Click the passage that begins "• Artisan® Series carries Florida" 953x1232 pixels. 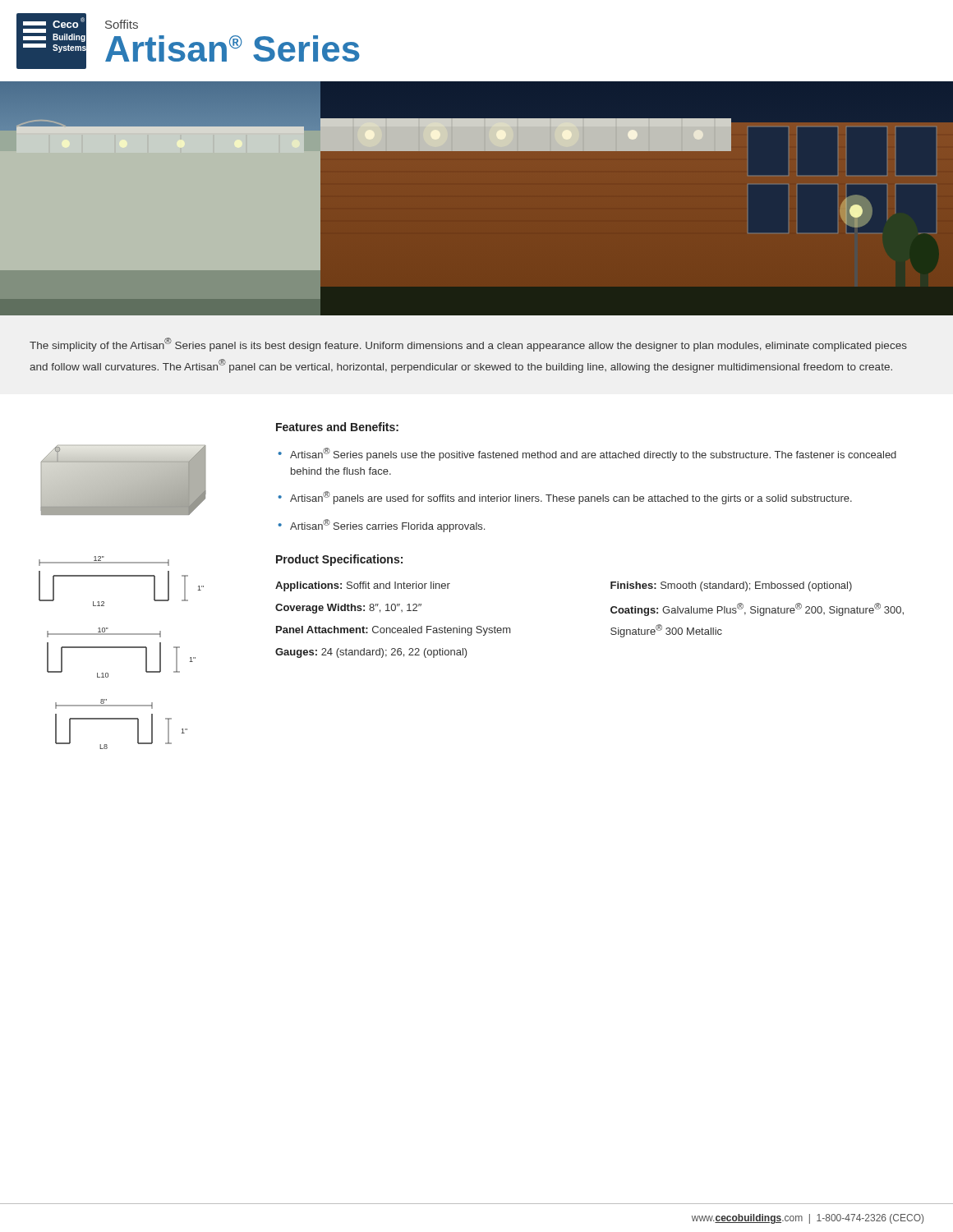(382, 525)
